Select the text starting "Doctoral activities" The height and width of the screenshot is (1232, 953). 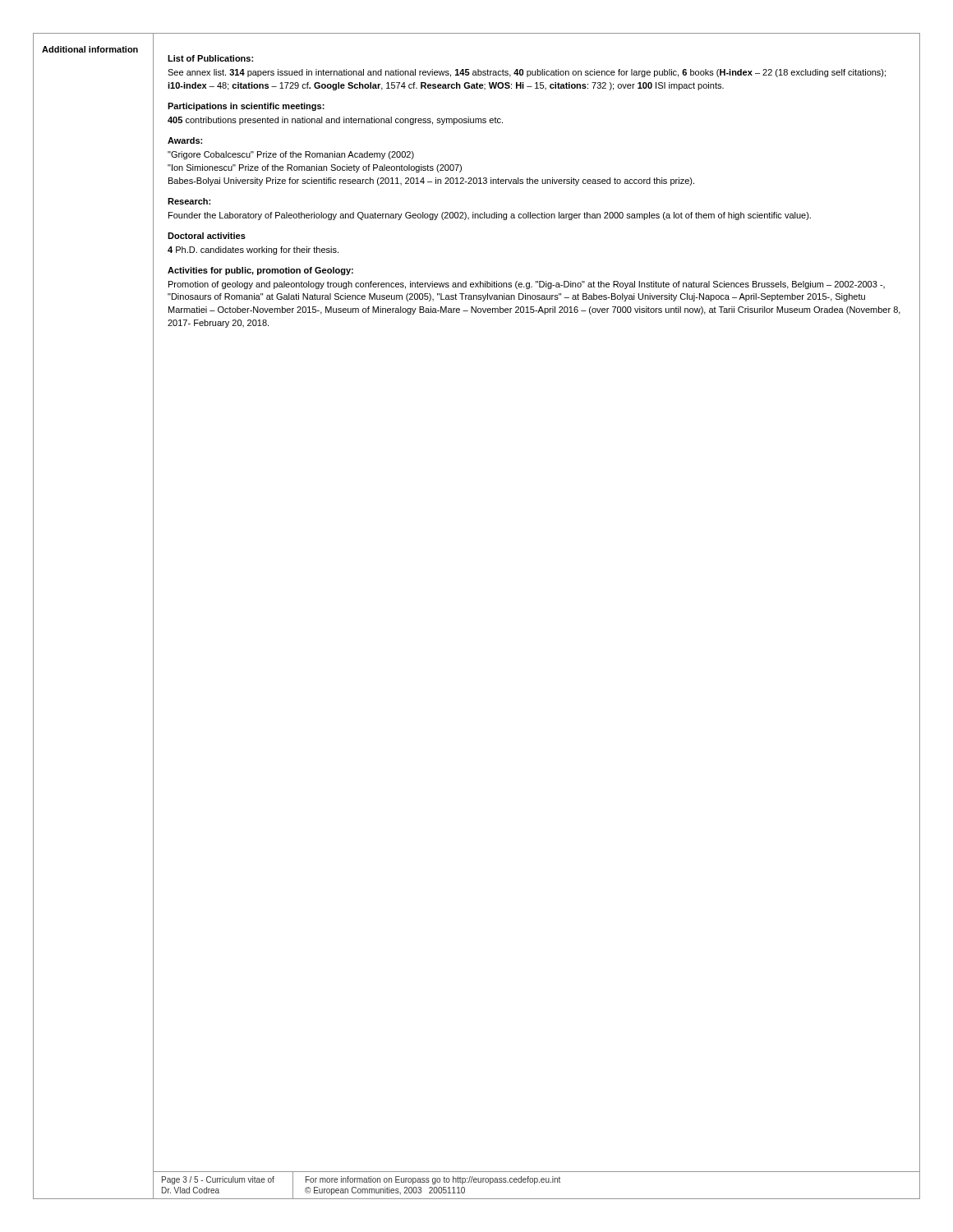coord(207,235)
